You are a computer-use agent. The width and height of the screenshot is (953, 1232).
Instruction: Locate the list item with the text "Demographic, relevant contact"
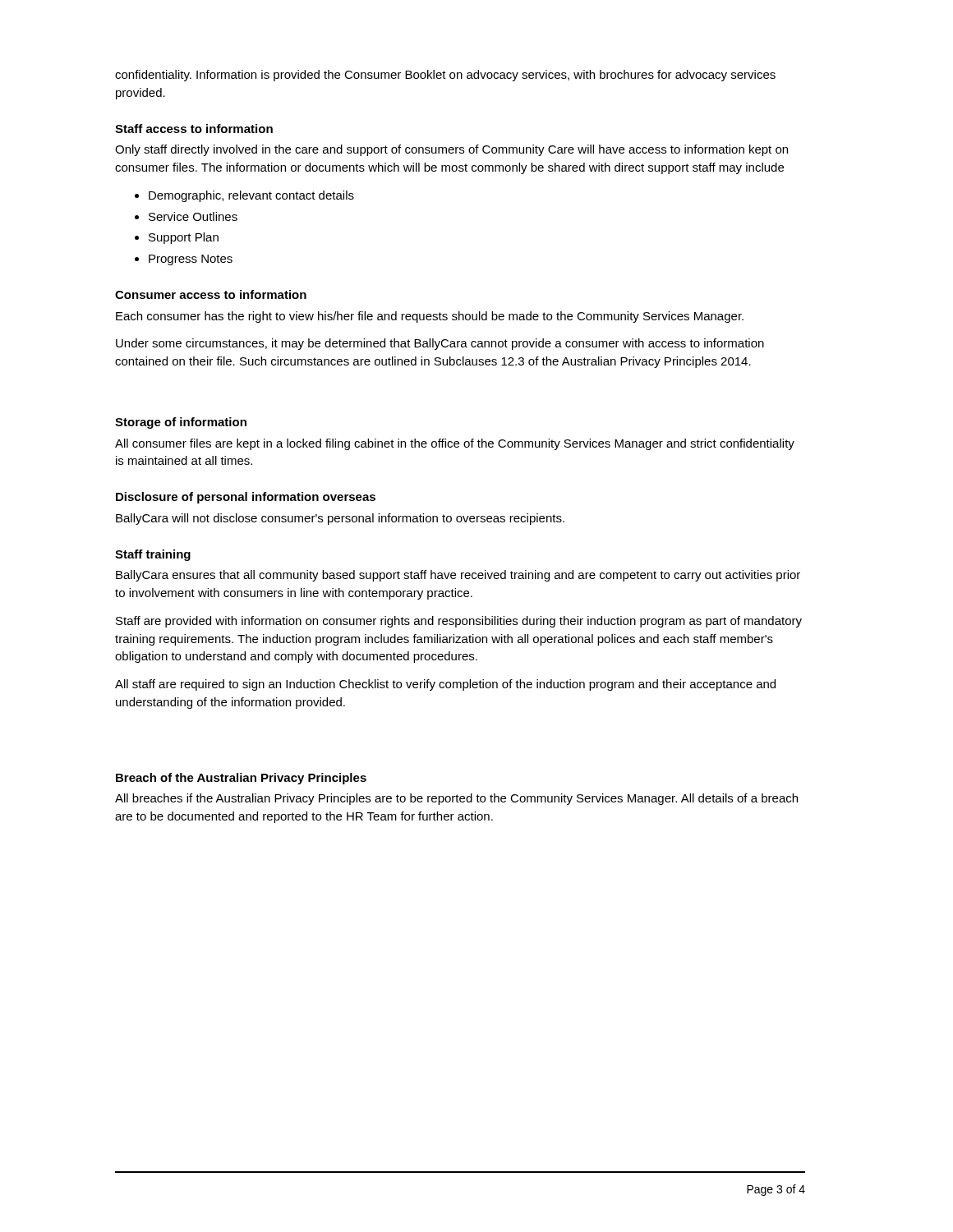[x=251, y=195]
